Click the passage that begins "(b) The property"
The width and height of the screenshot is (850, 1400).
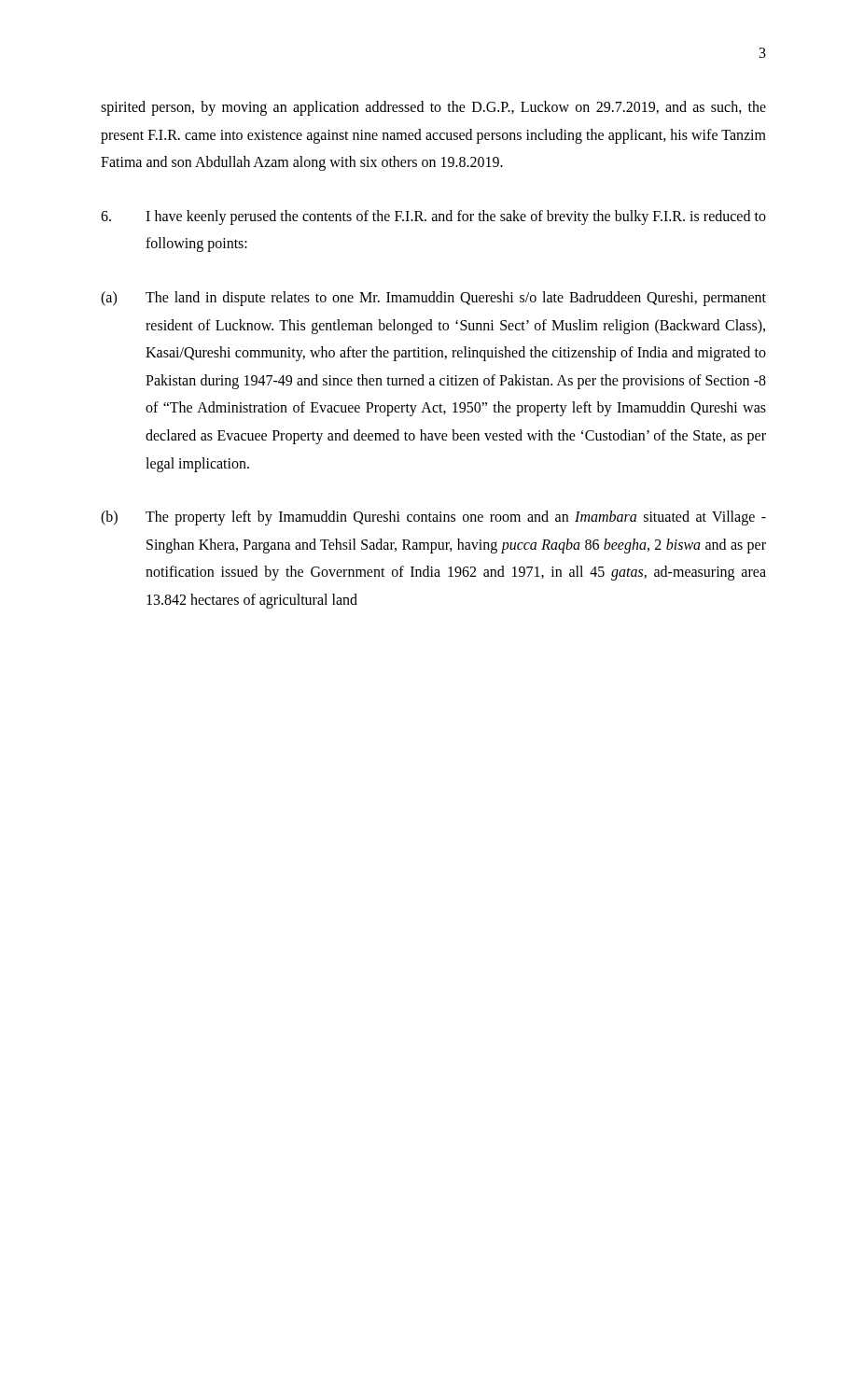click(x=433, y=558)
